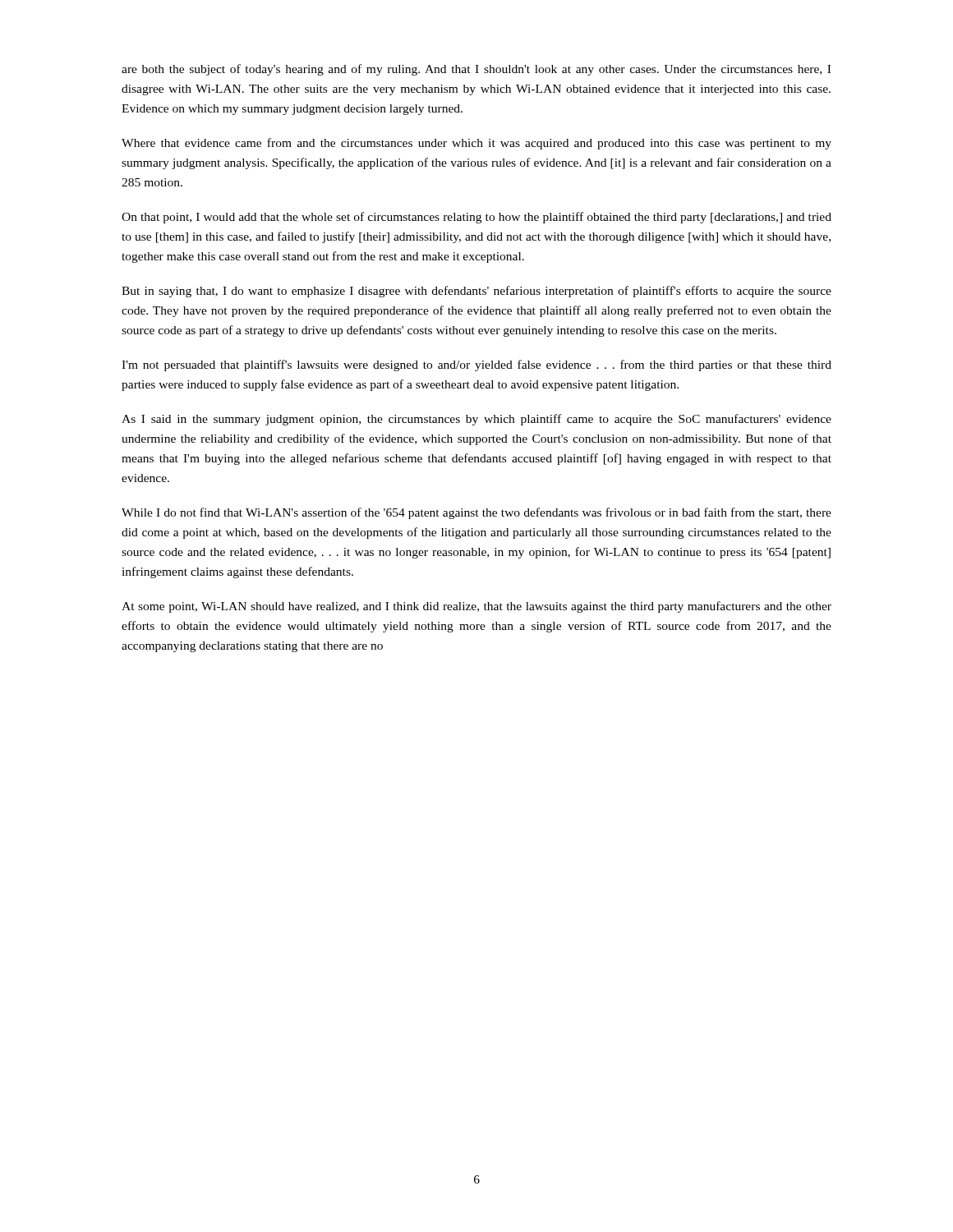Locate the text block with the text "But in saying"

476,310
